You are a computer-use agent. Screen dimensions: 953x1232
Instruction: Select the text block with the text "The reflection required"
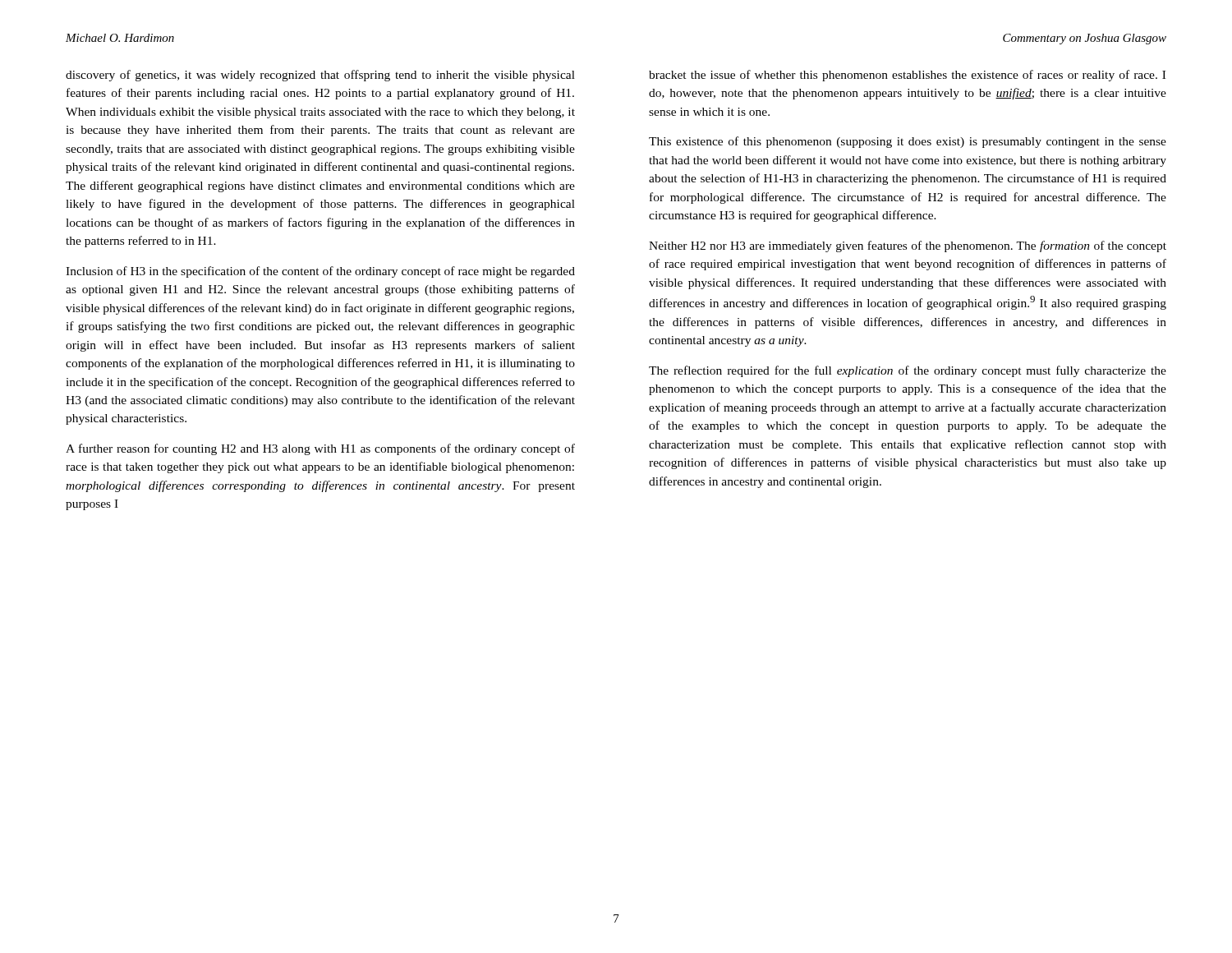click(x=908, y=426)
